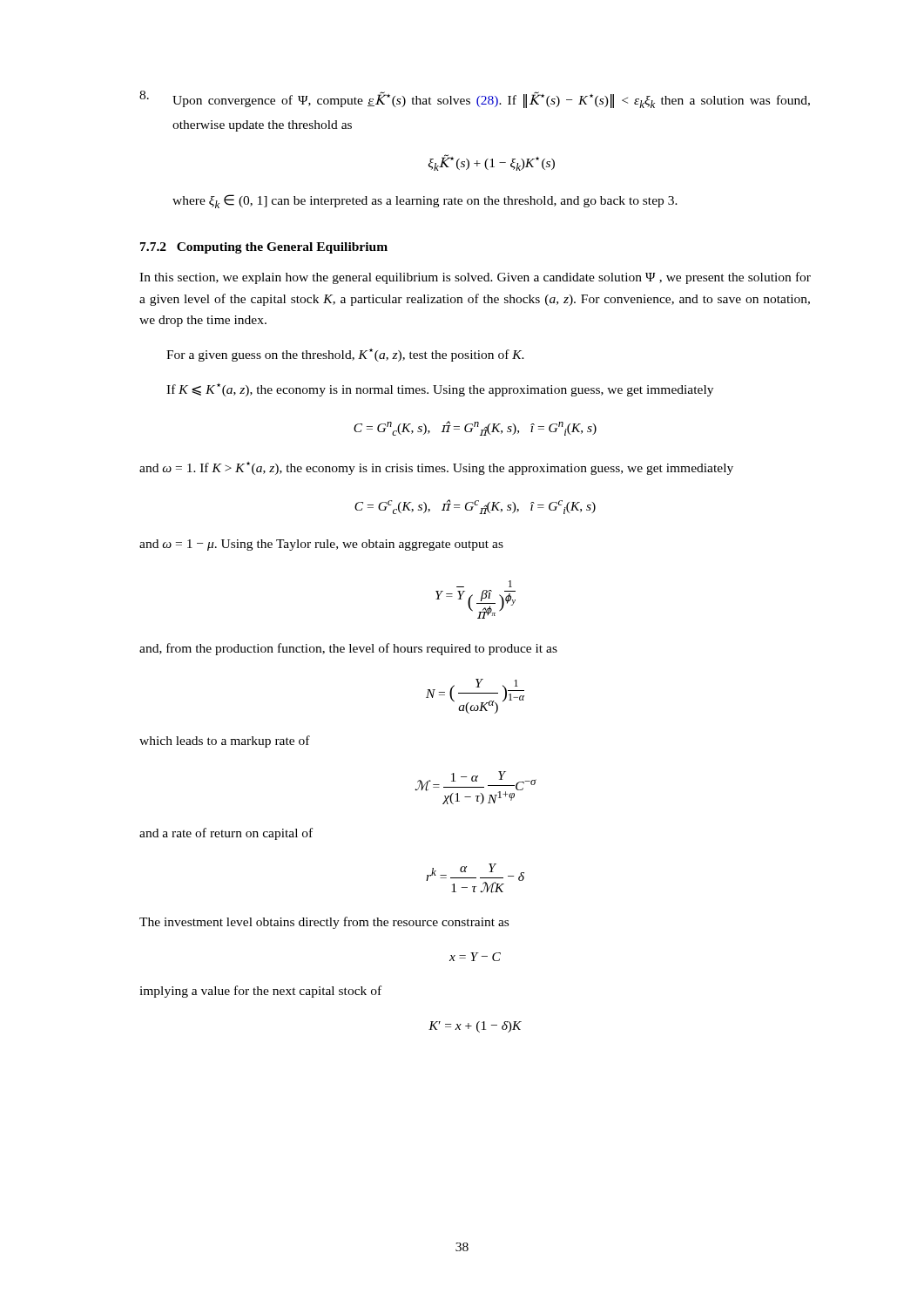Select the text block that reads "and ω = 1. If K >"
Viewport: 924px width, 1307px height.
436,466
